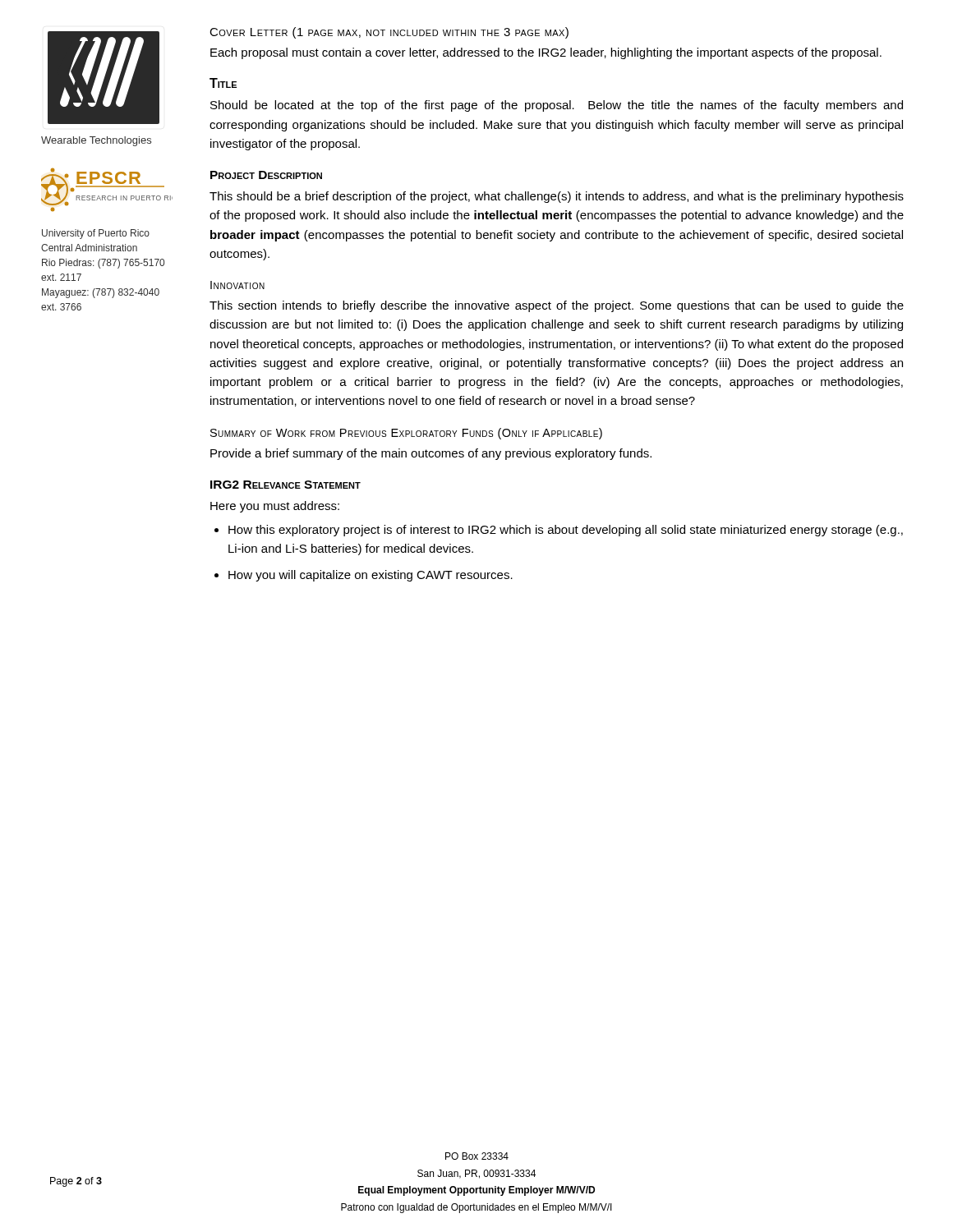Image resolution: width=953 pixels, height=1232 pixels.
Task: Find the region starting "How you will capitalize"
Action: coord(370,574)
